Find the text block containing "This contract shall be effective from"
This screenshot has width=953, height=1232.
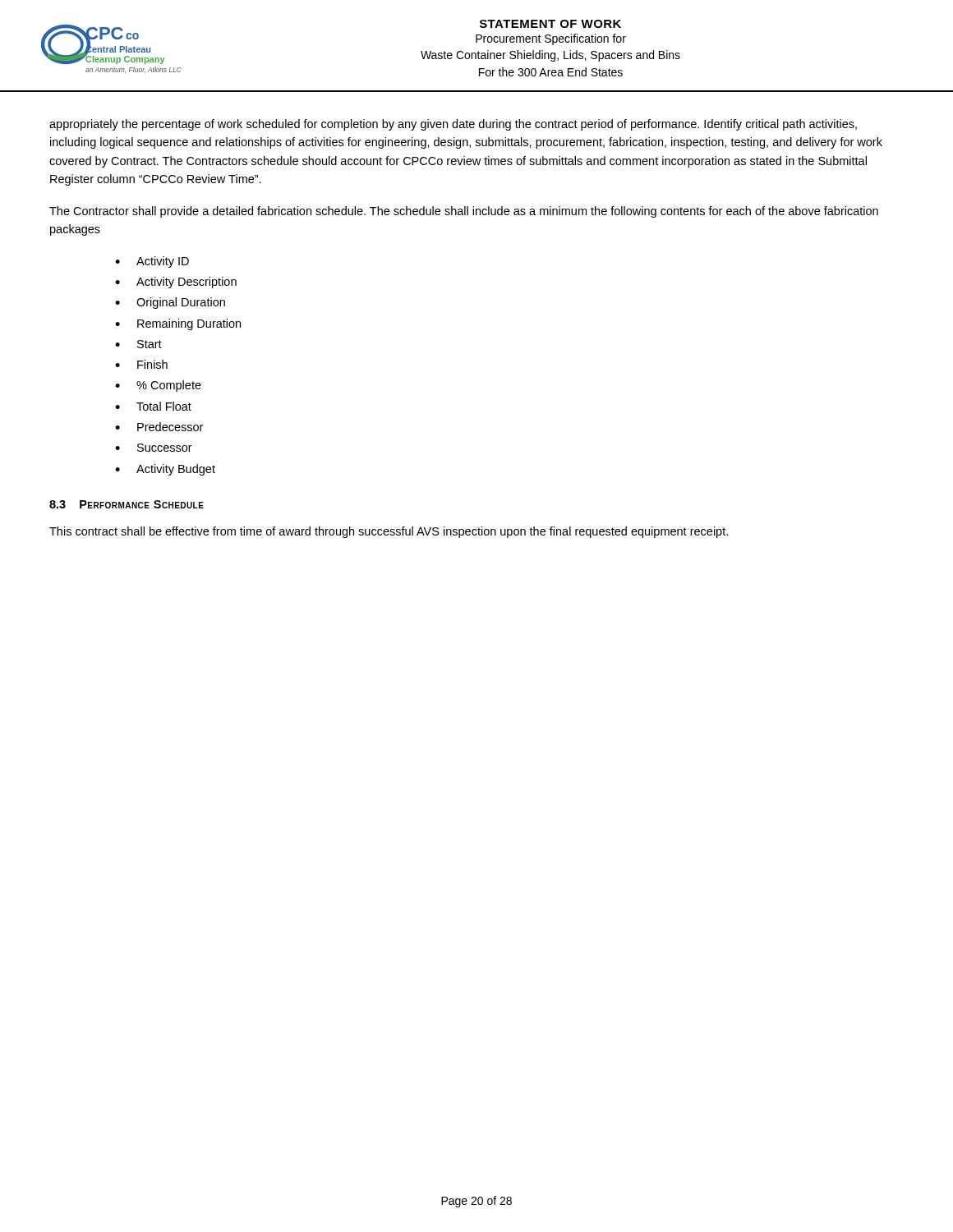click(389, 531)
